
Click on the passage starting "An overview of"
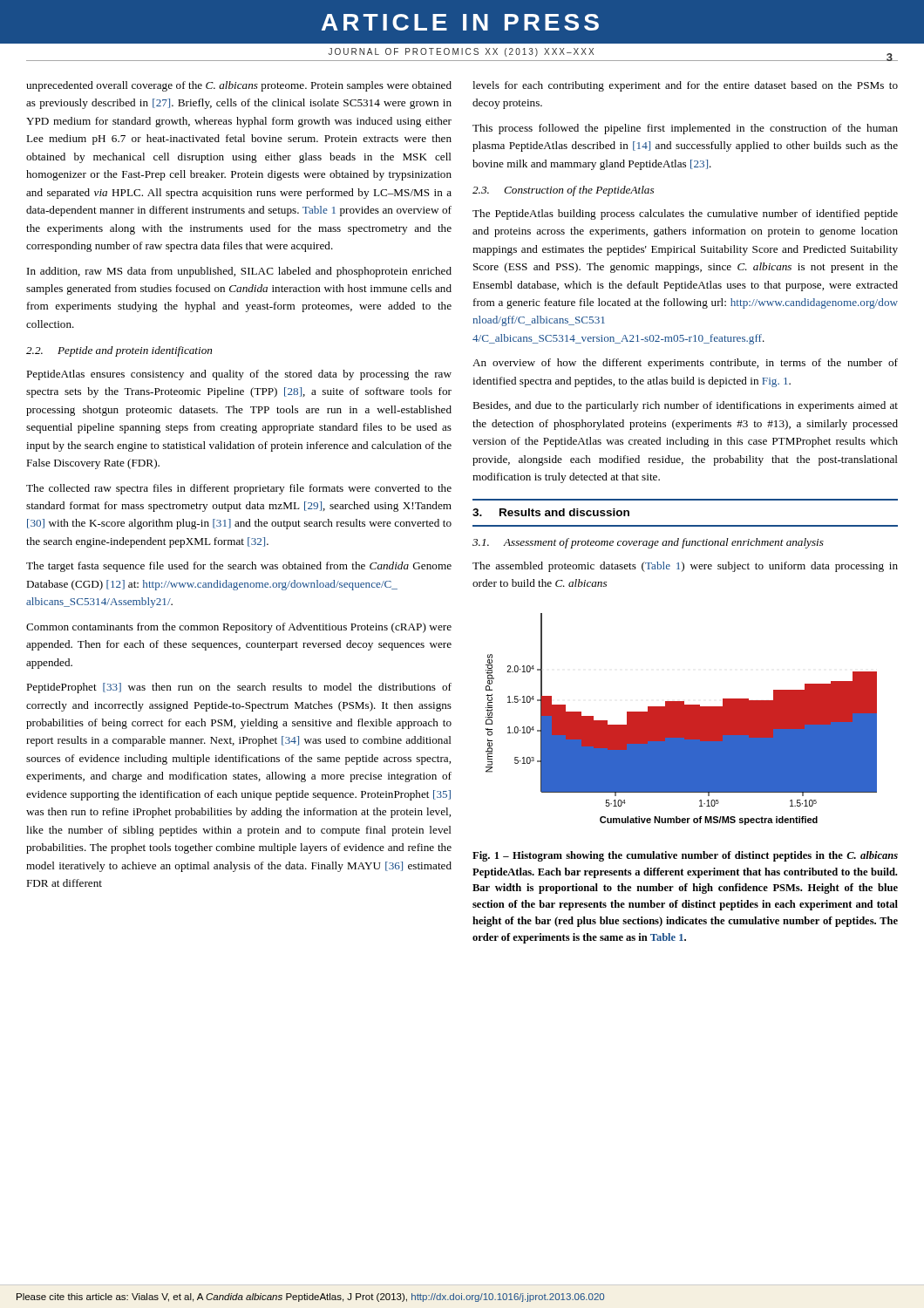tap(685, 372)
